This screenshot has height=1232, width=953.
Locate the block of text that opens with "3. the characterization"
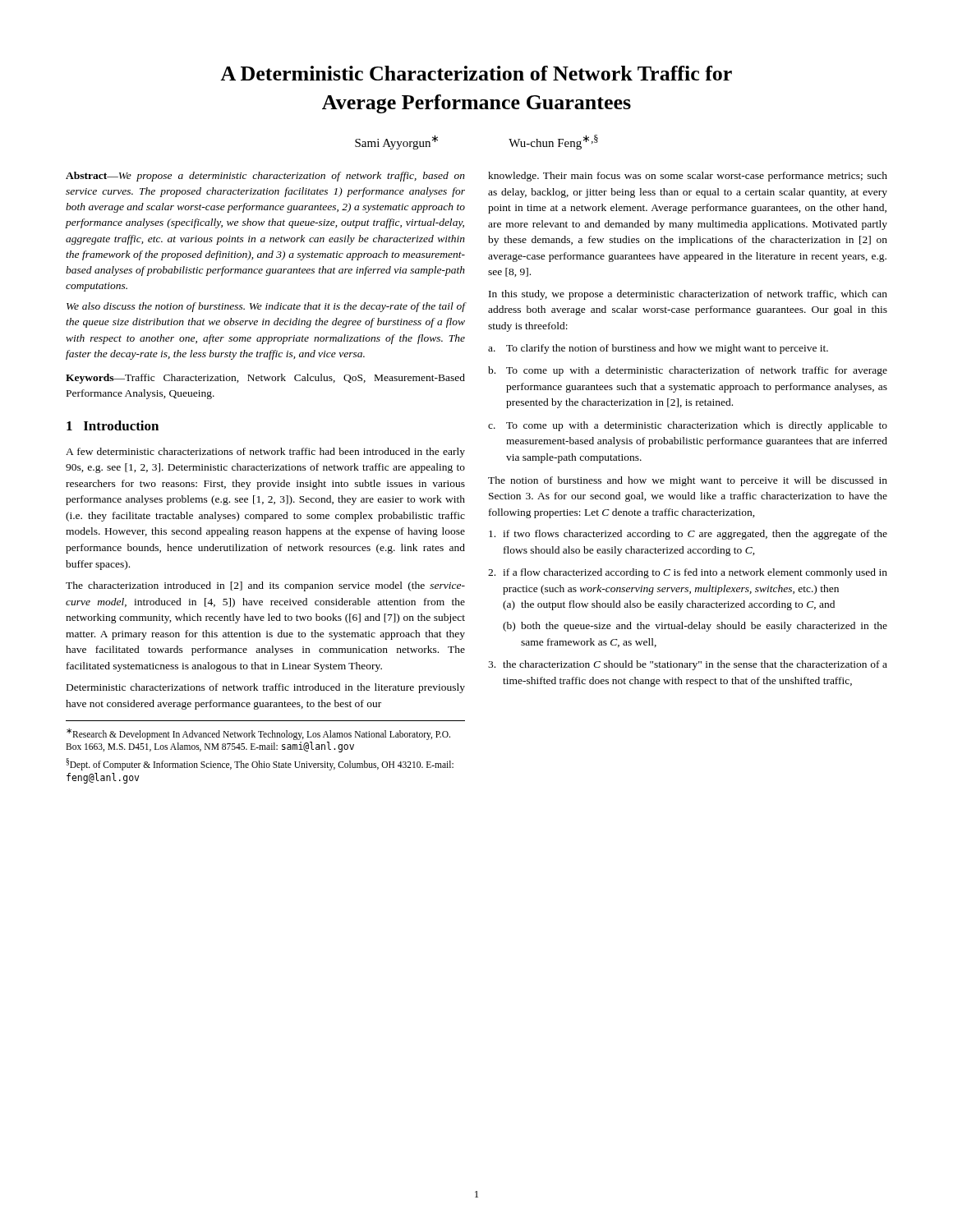pos(688,672)
